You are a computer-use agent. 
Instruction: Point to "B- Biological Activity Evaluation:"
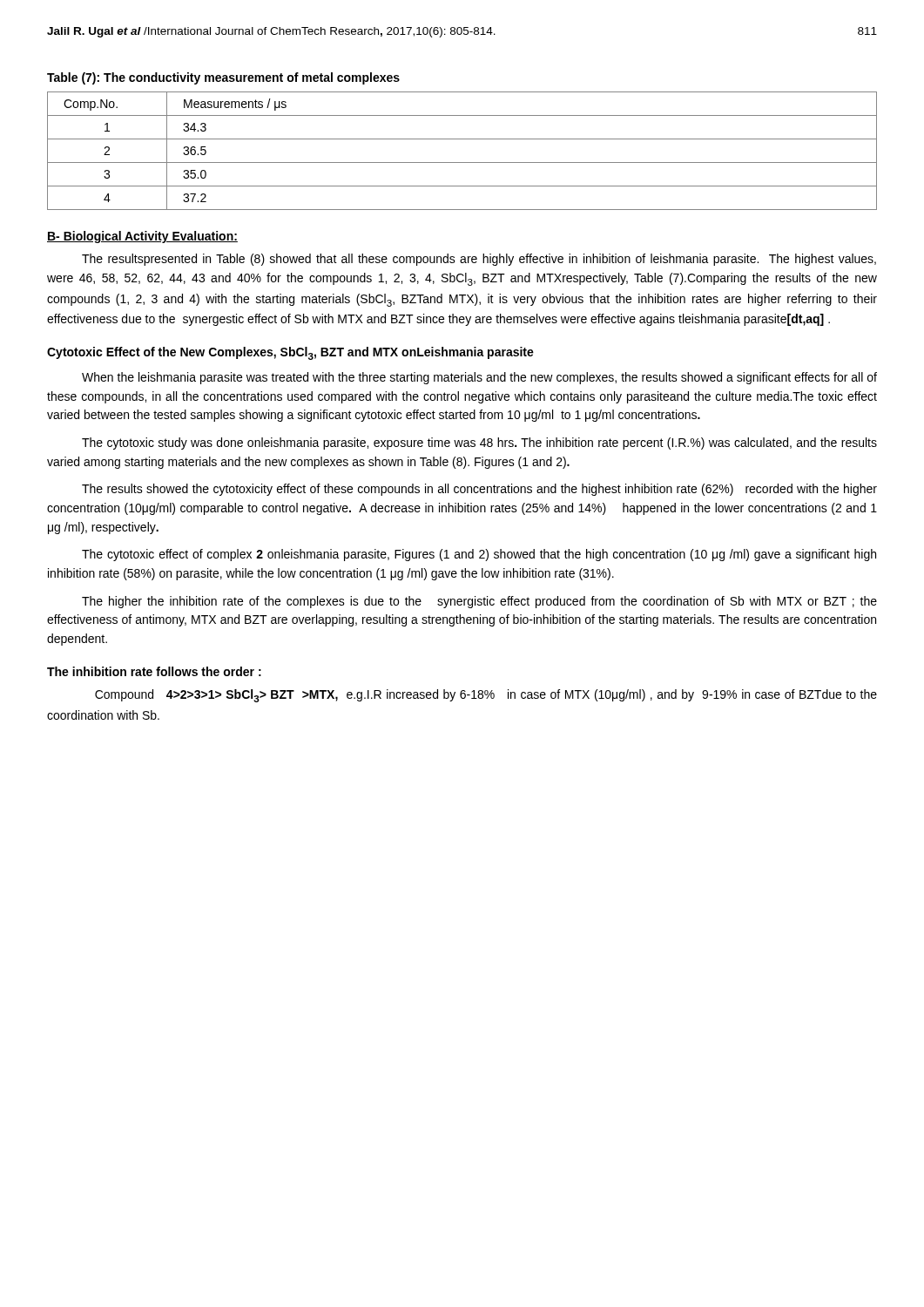142,236
